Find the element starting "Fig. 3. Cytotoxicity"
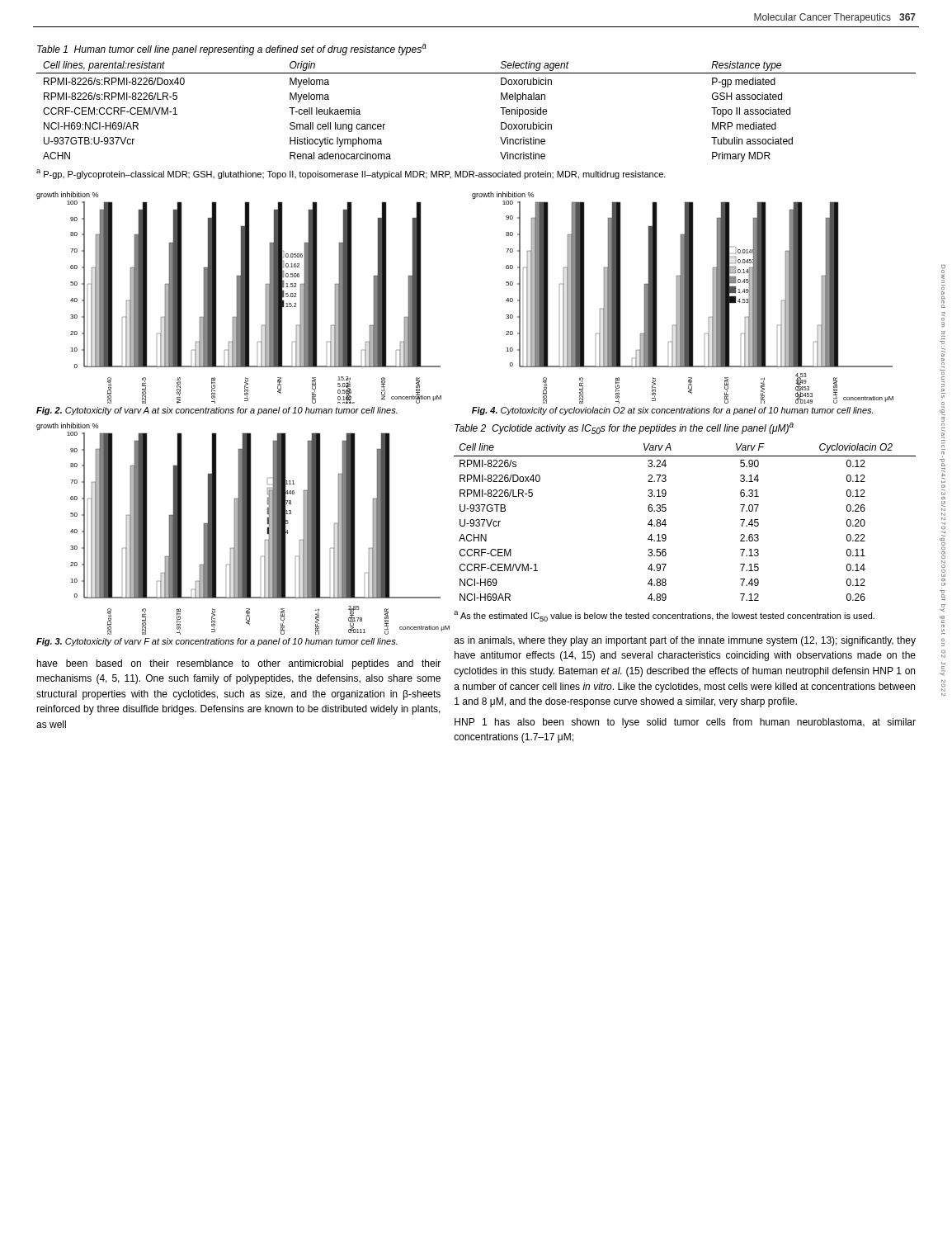 coord(217,641)
